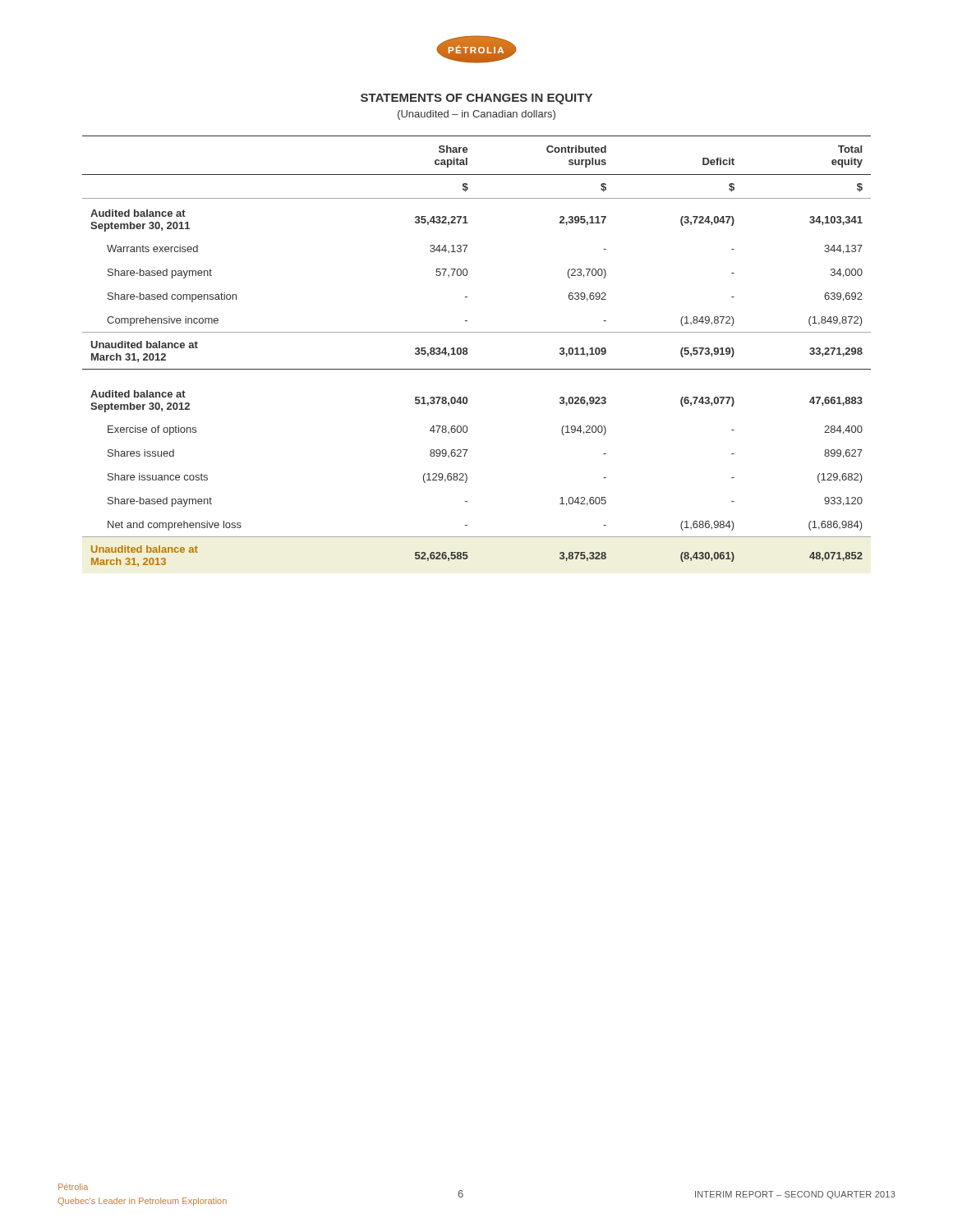Find the table that mentions "Share issuance costs"
This screenshot has height=1232, width=953.
click(476, 354)
